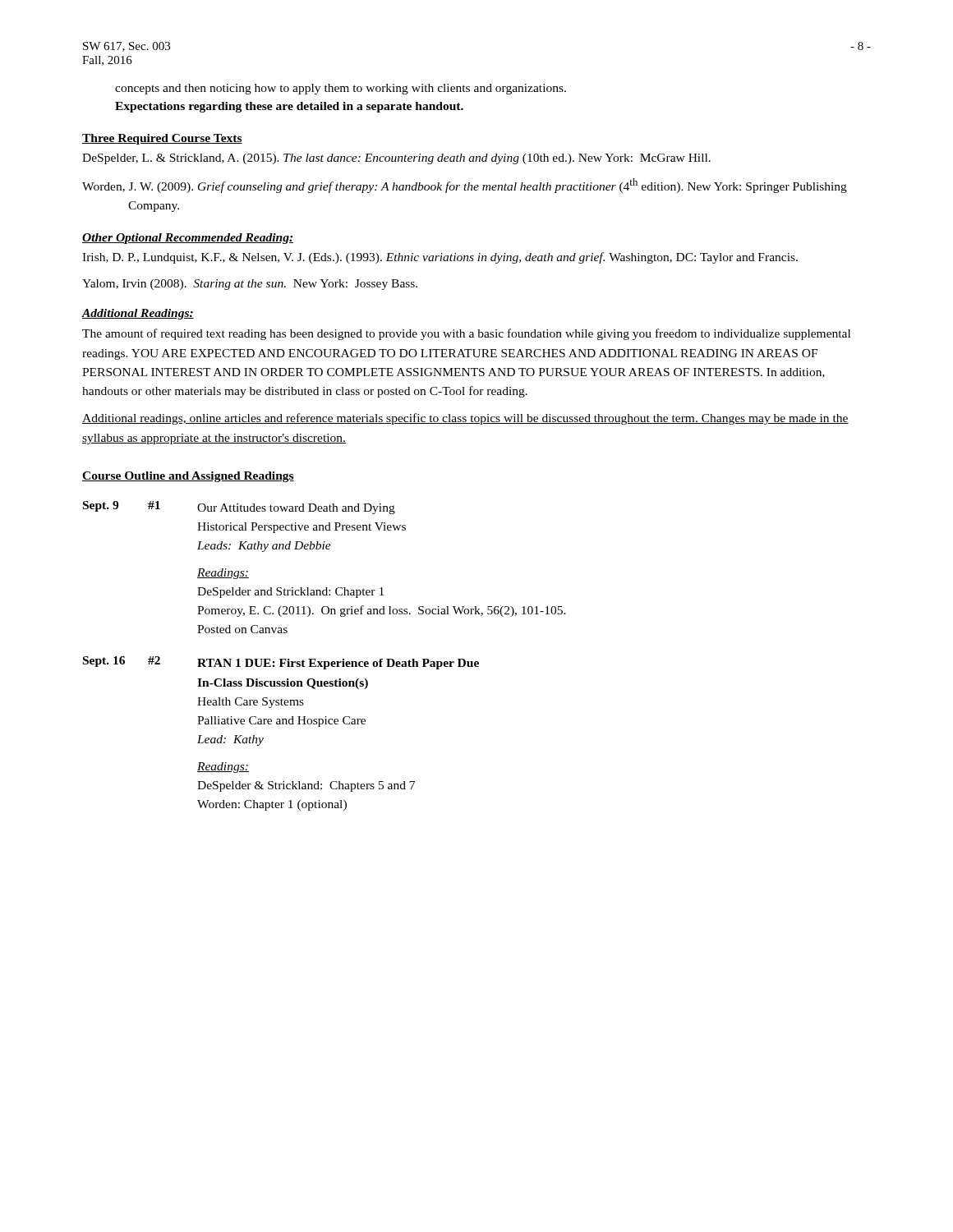This screenshot has width=953, height=1232.
Task: Navigate to the element starting "Additional readings, online"
Action: pyautogui.click(x=465, y=428)
